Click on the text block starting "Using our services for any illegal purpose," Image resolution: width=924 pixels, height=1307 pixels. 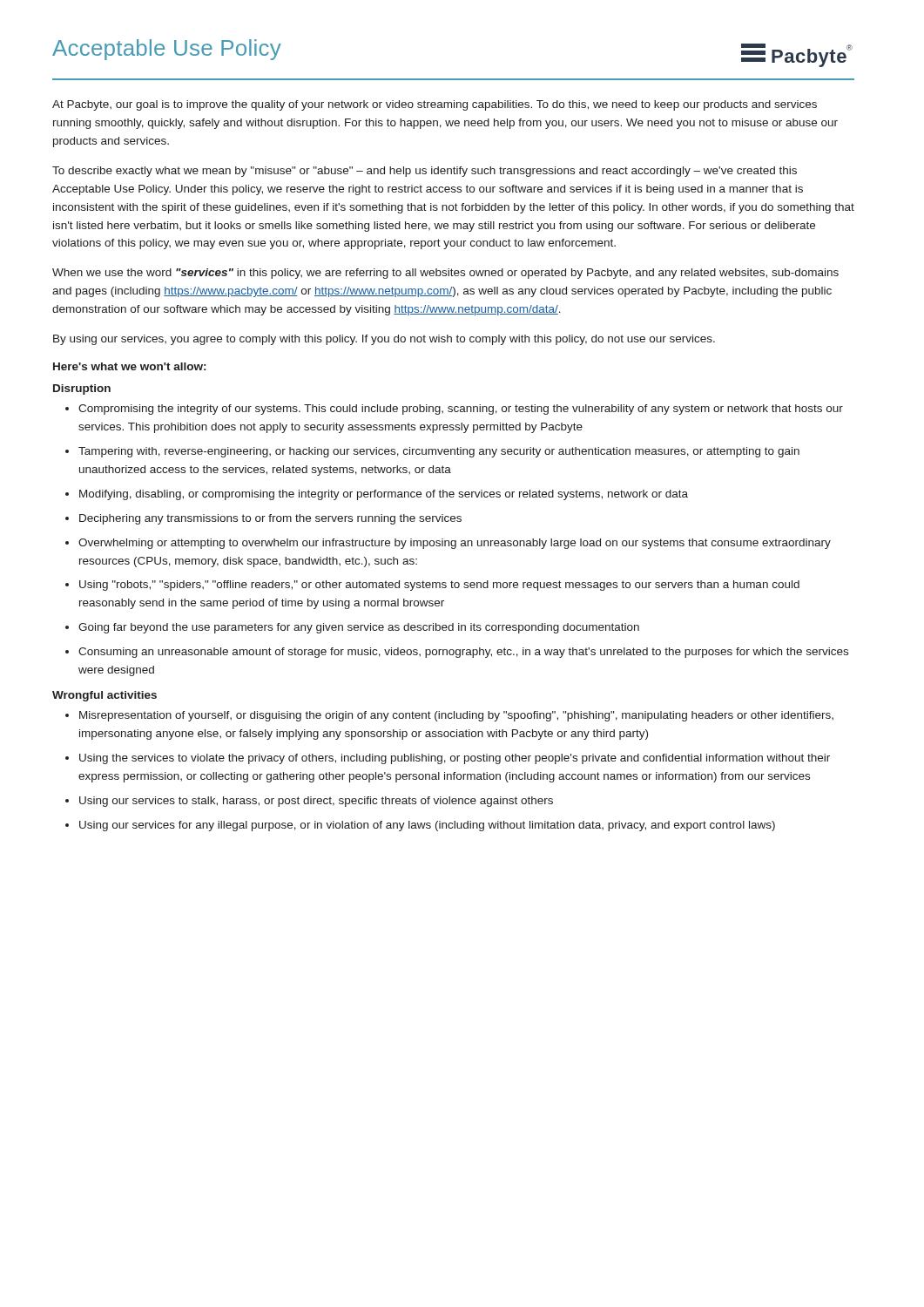pos(427,824)
